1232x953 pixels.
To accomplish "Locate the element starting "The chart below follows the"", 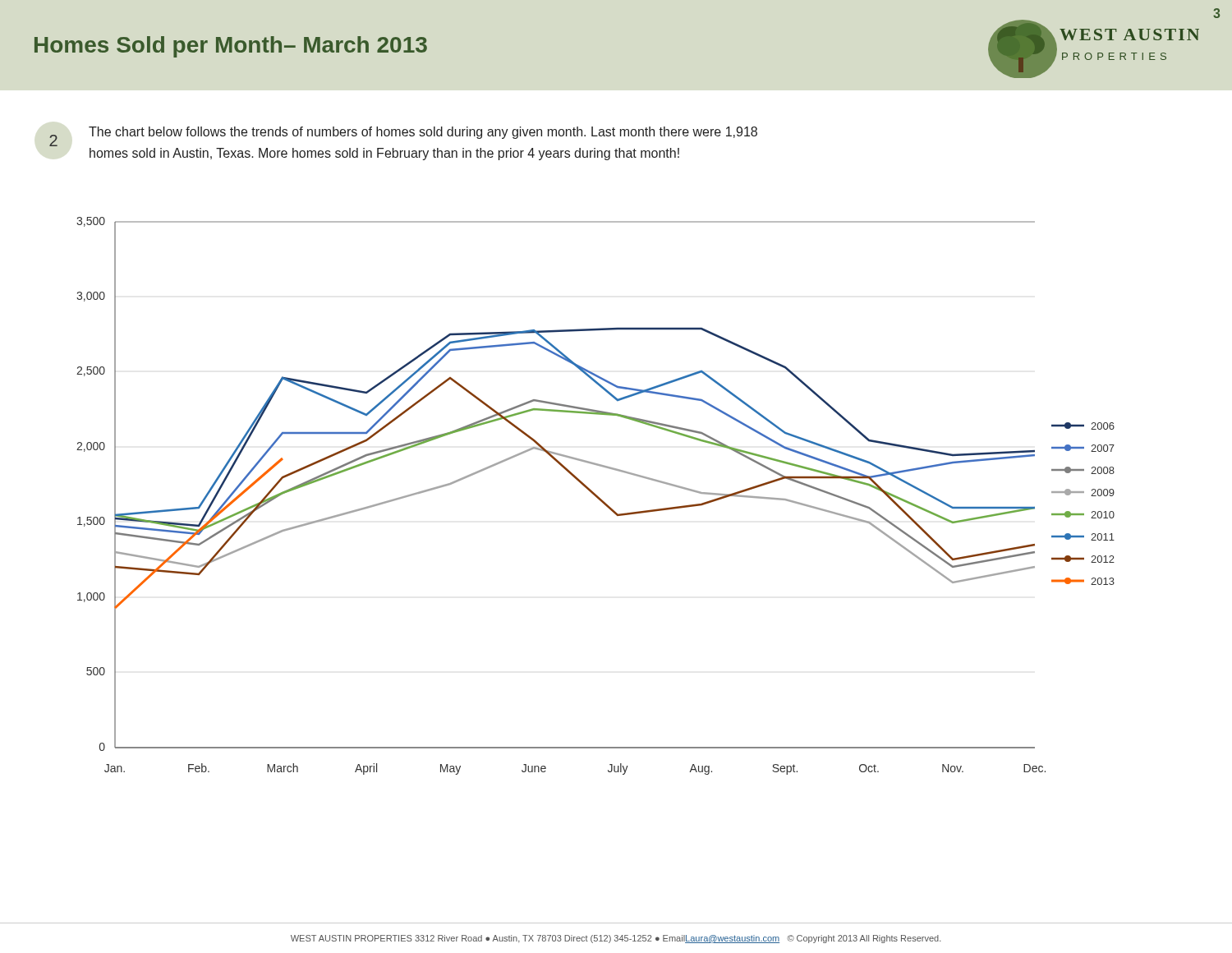I will tap(423, 142).
